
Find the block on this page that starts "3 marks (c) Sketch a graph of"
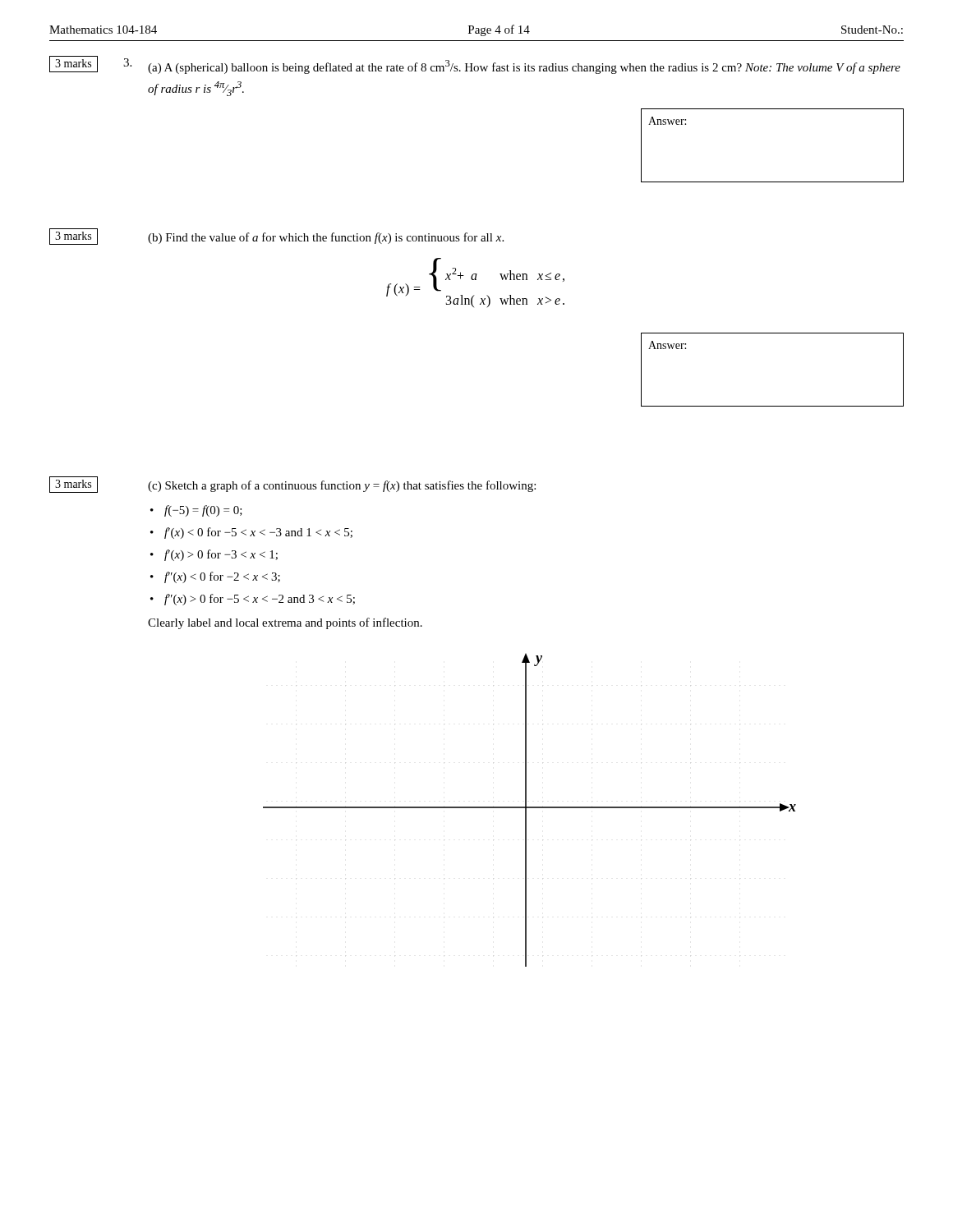click(x=292, y=485)
